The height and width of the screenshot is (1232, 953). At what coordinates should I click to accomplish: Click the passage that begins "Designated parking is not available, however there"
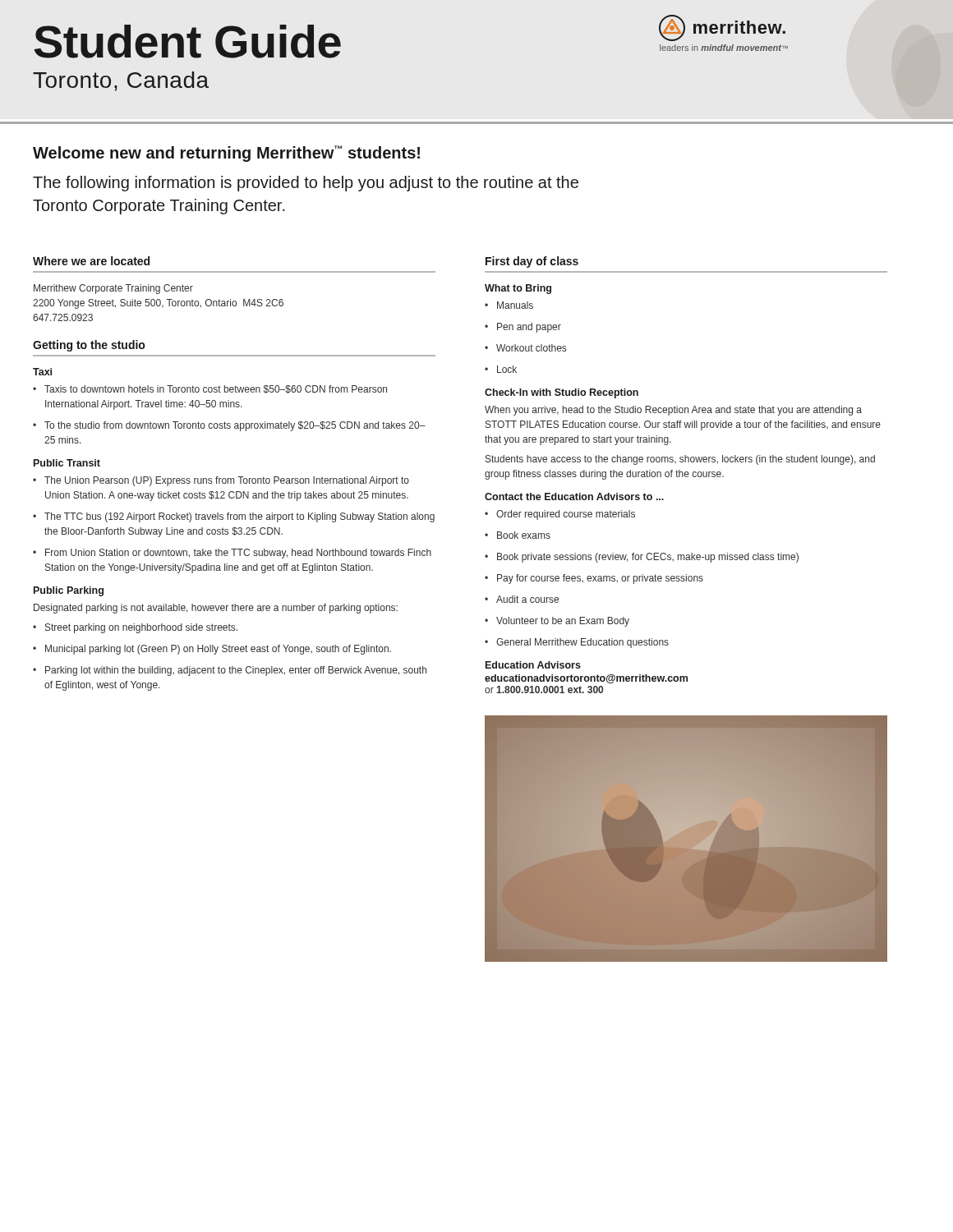234,608
